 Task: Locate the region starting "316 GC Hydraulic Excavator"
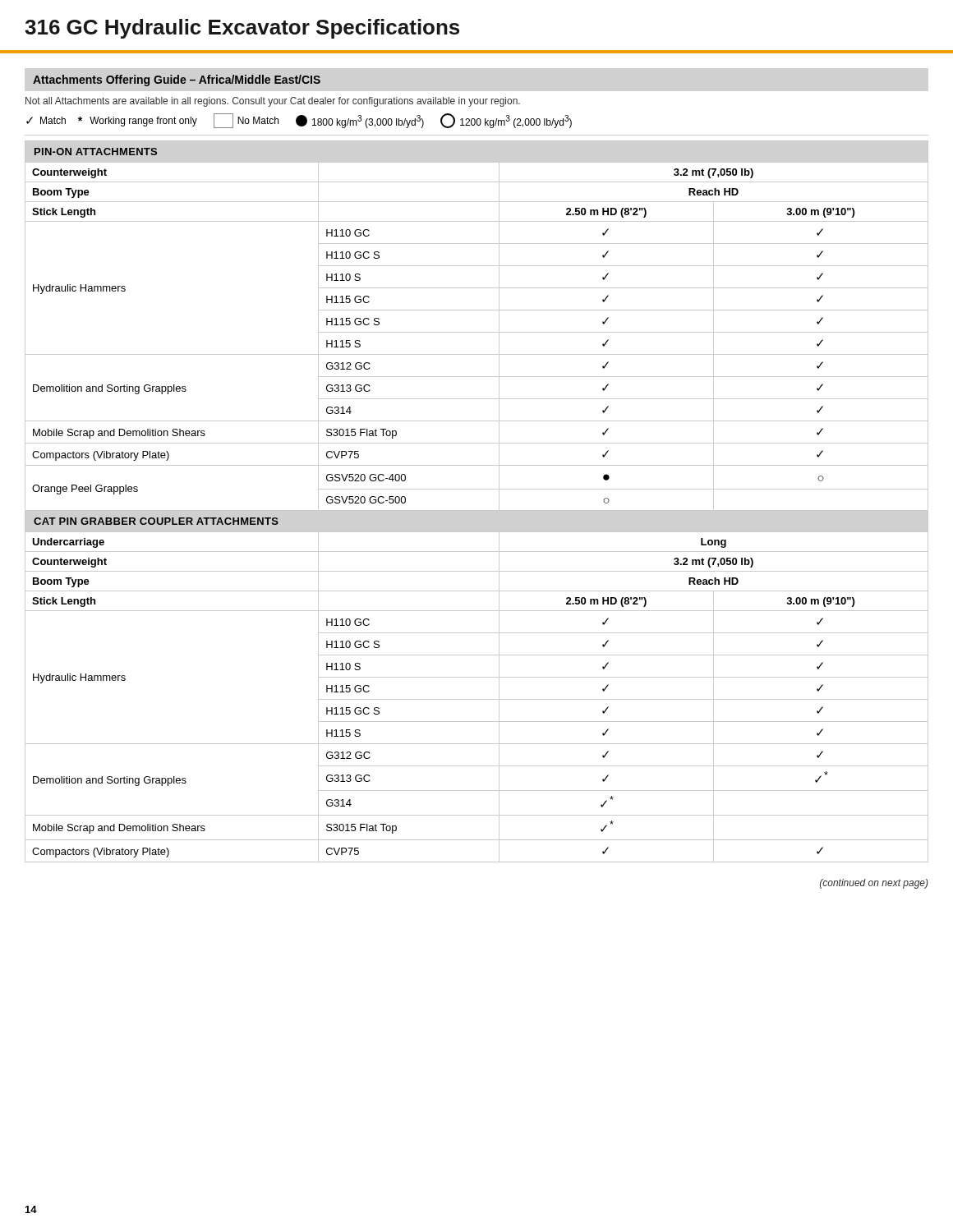click(x=242, y=29)
